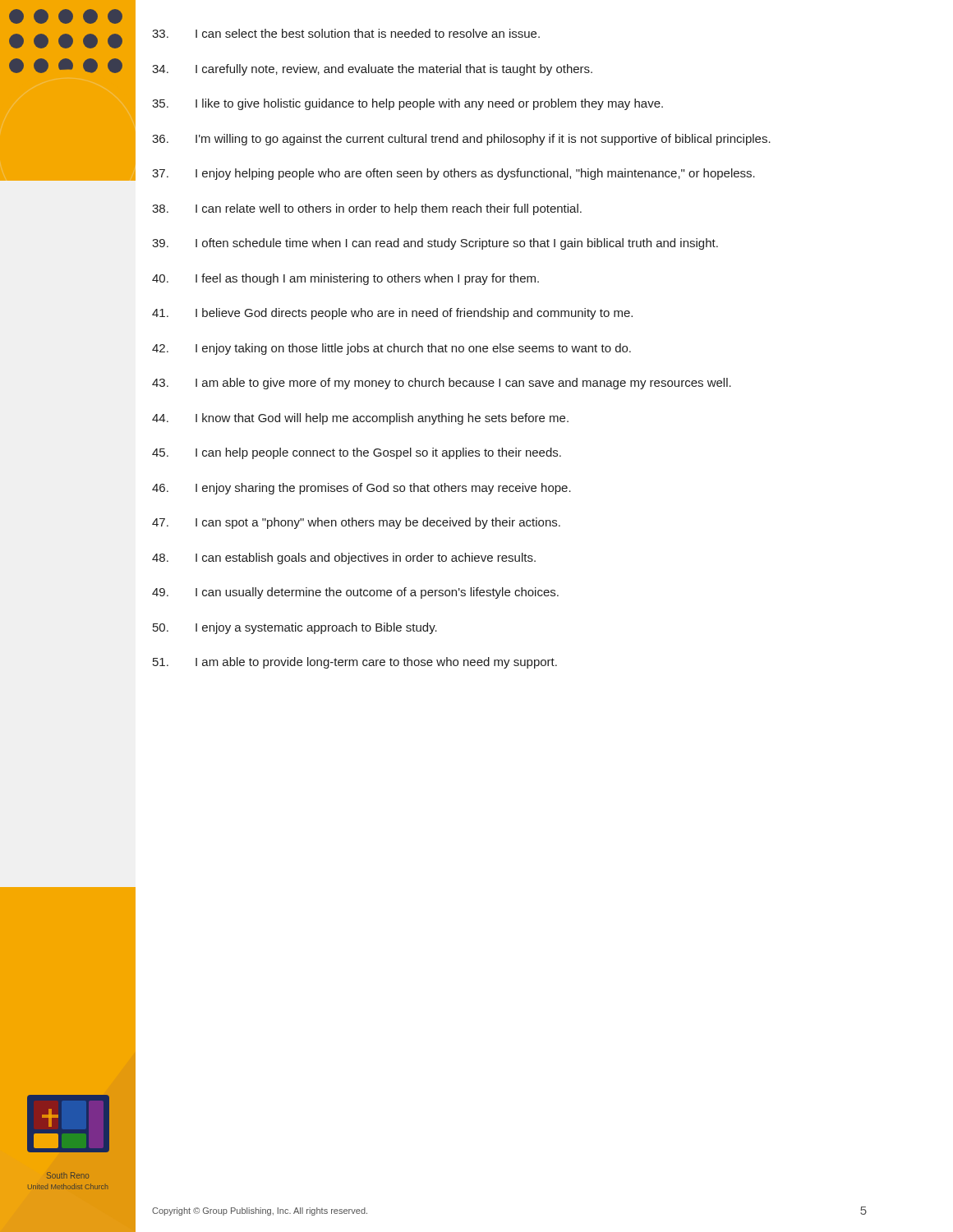Find the list item containing "44. I know"
This screenshot has height=1232, width=953.
tap(534, 418)
